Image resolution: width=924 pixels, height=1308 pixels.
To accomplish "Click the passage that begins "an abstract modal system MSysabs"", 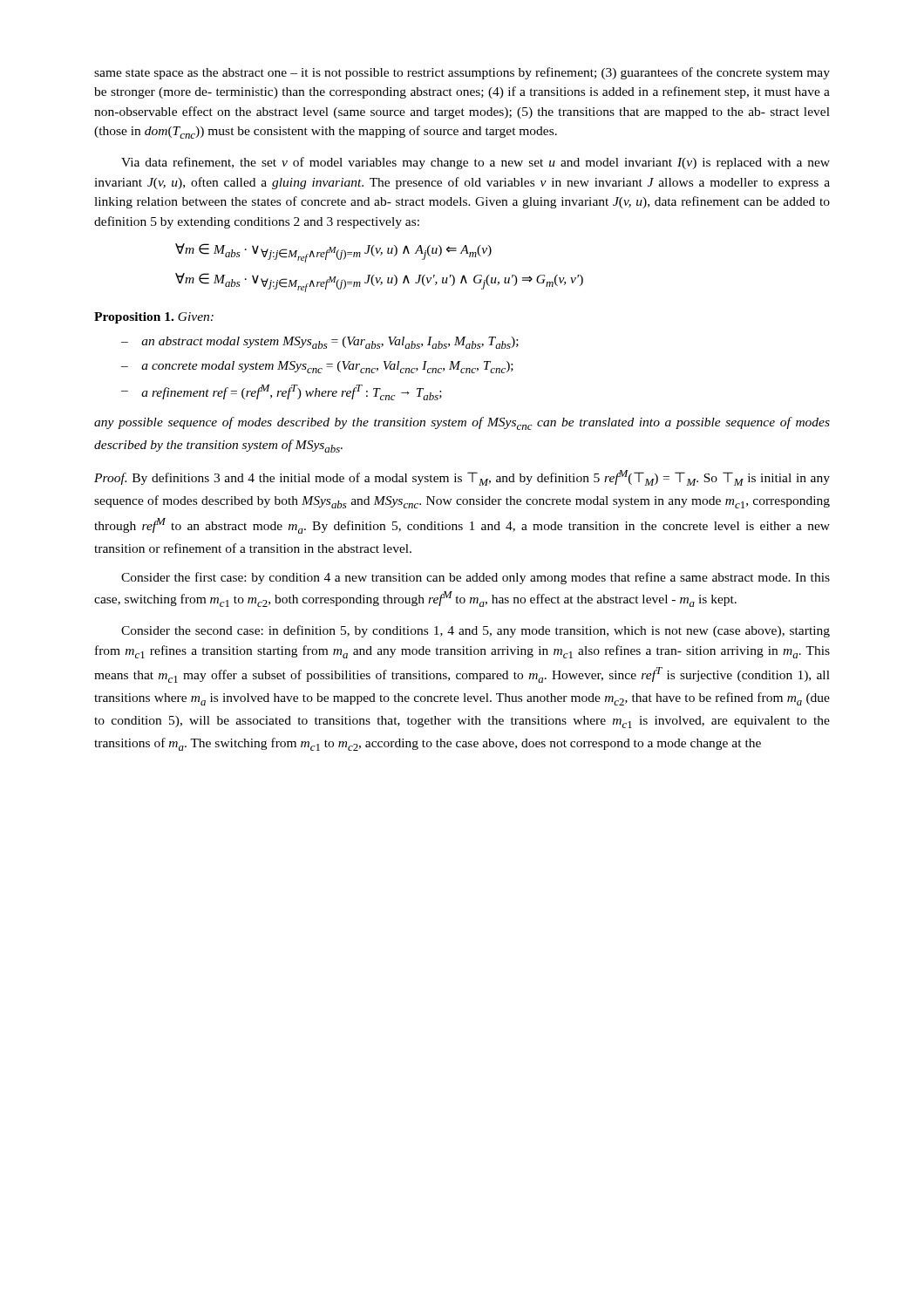I will tap(330, 342).
